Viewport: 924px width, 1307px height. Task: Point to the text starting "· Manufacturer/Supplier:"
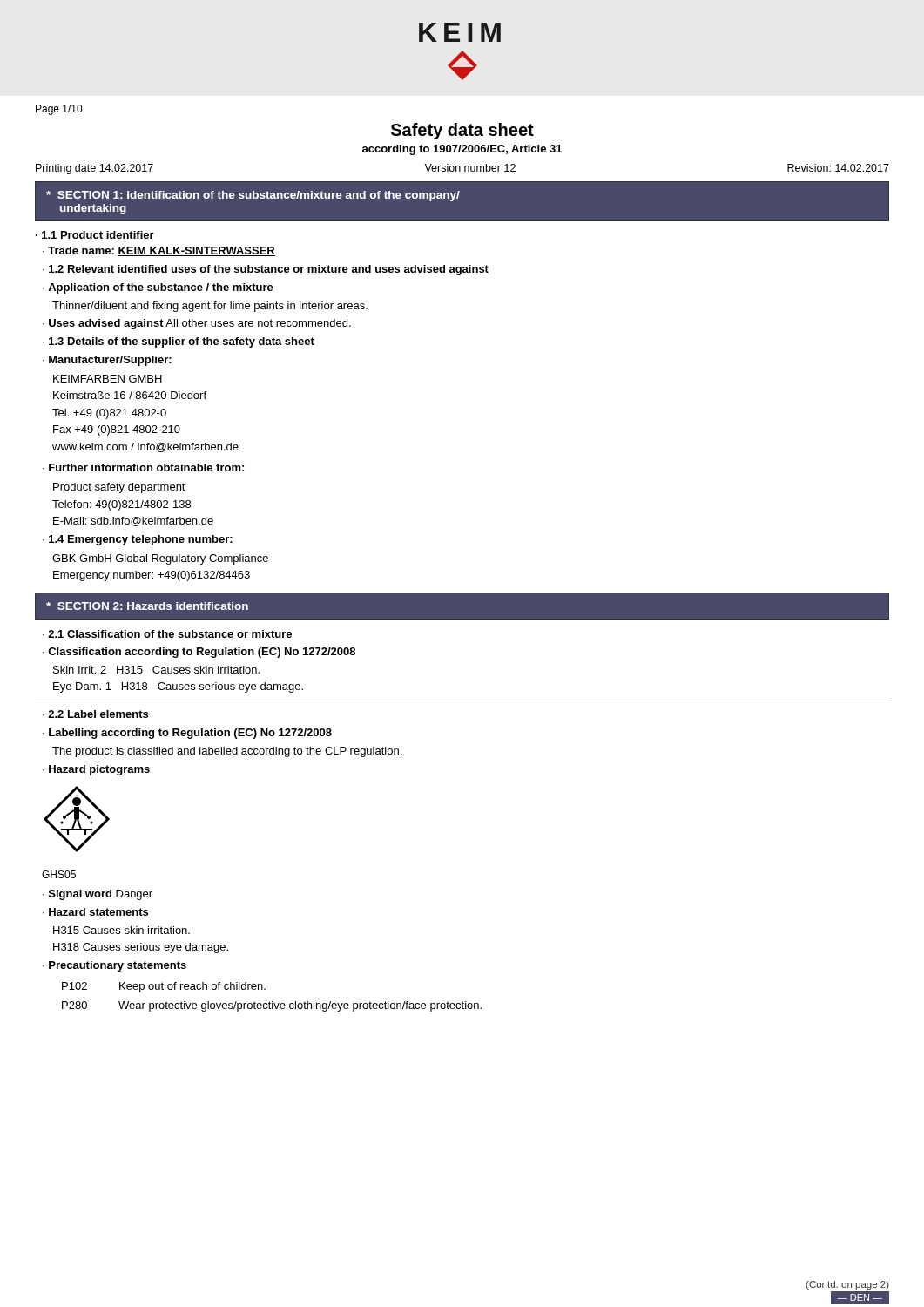coord(107,359)
